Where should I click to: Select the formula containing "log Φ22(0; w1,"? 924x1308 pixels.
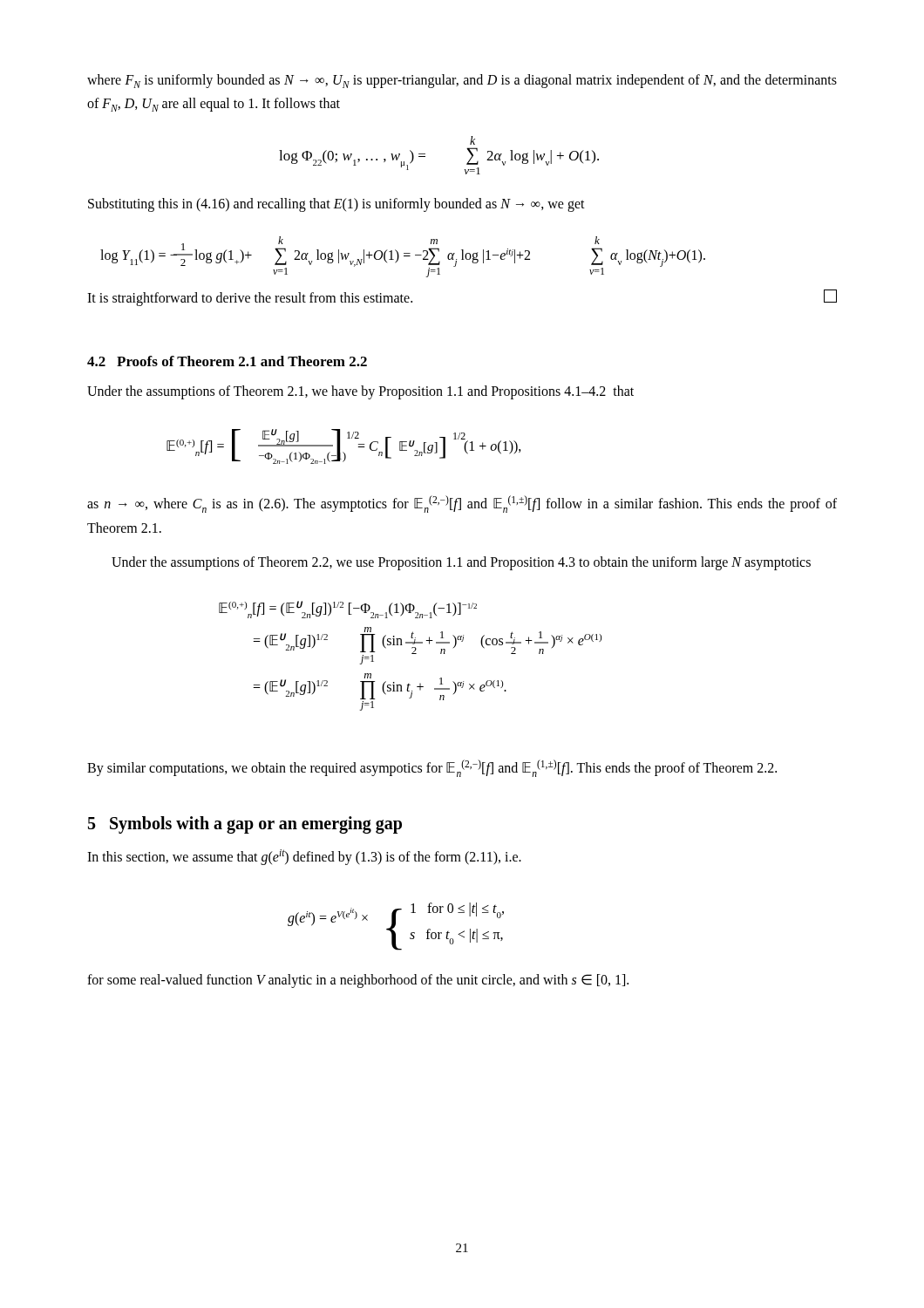coord(462,155)
